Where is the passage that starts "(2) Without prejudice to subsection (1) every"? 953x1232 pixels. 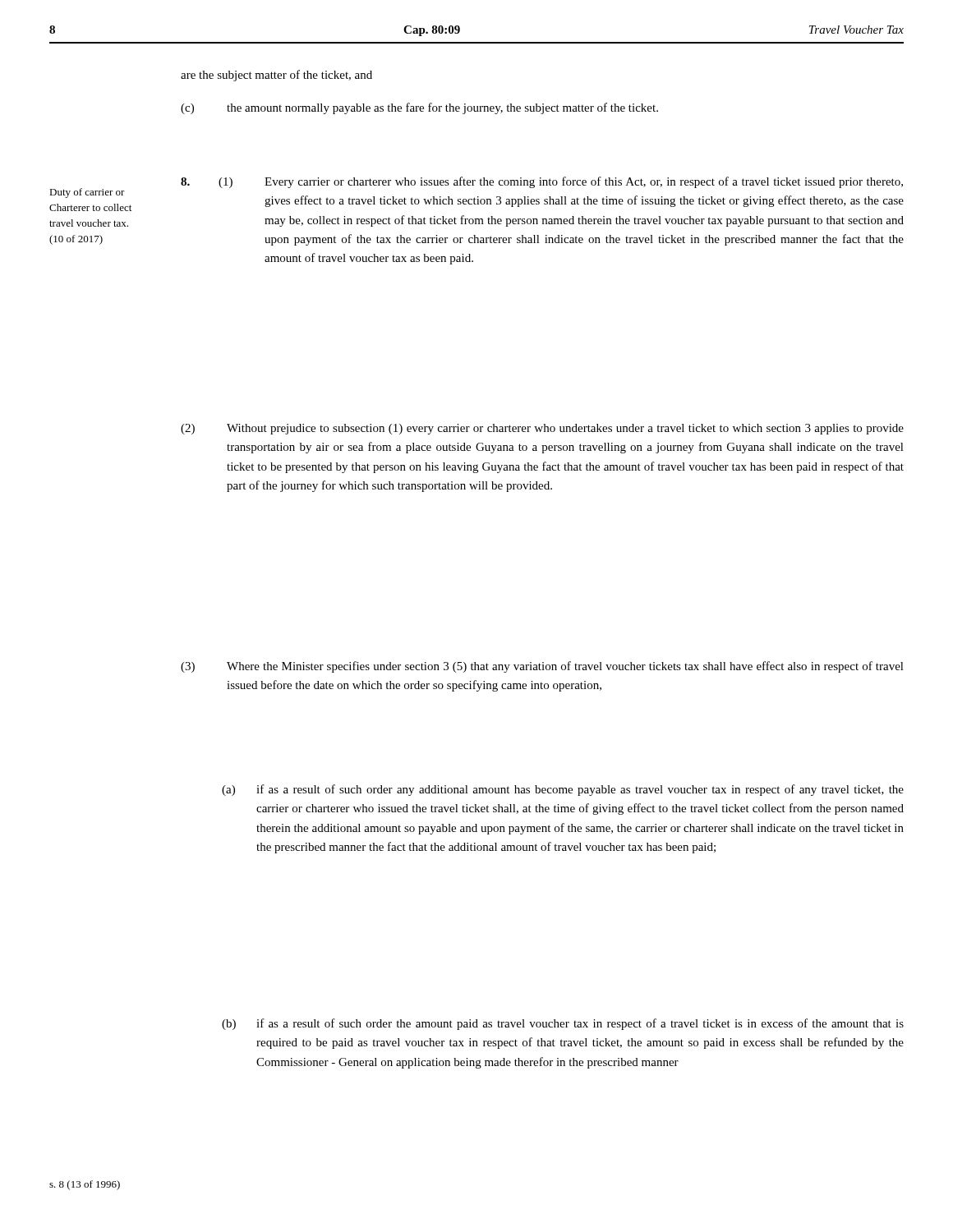(x=542, y=457)
